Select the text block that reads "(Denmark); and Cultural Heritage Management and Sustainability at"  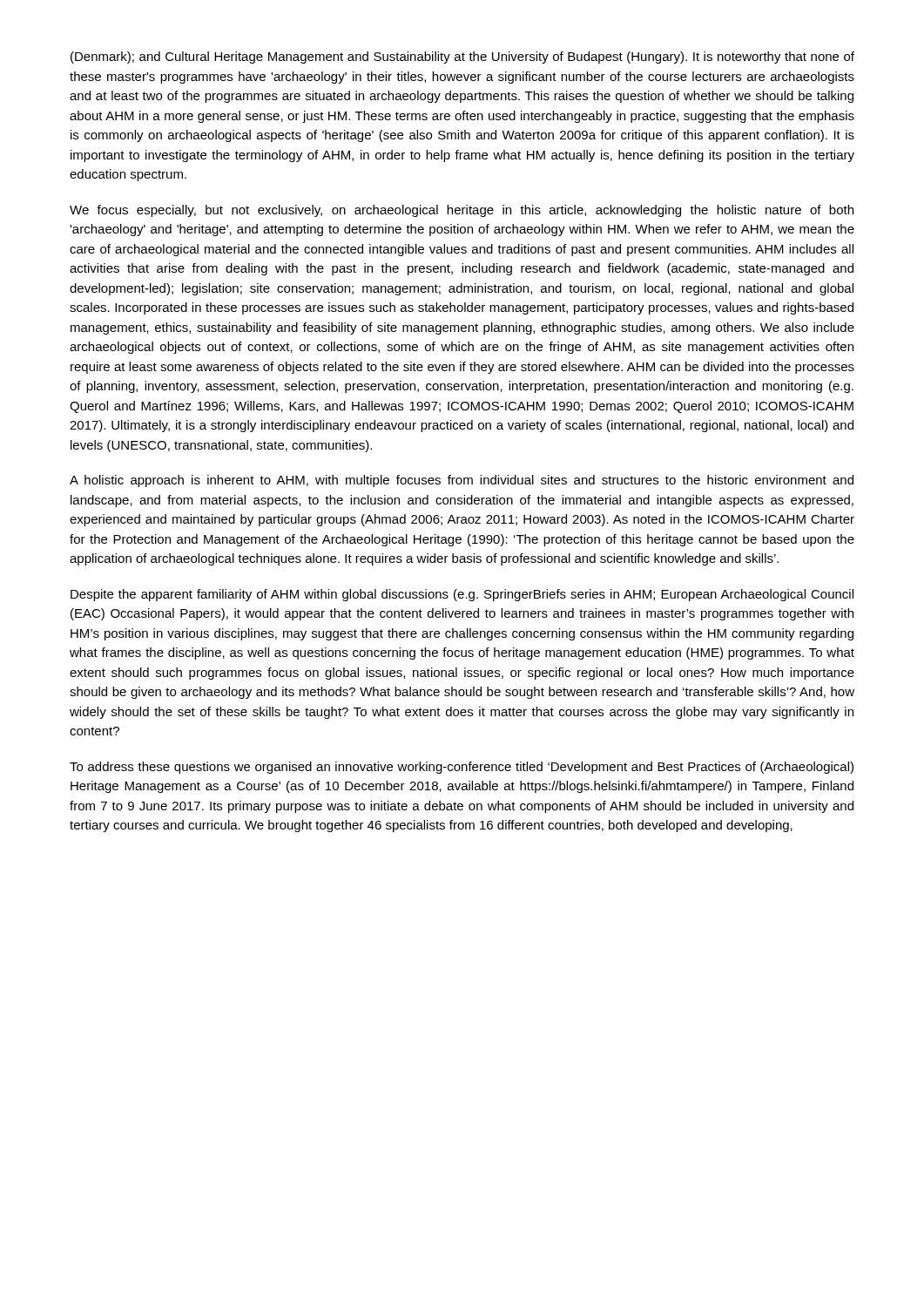pyautogui.click(x=462, y=115)
